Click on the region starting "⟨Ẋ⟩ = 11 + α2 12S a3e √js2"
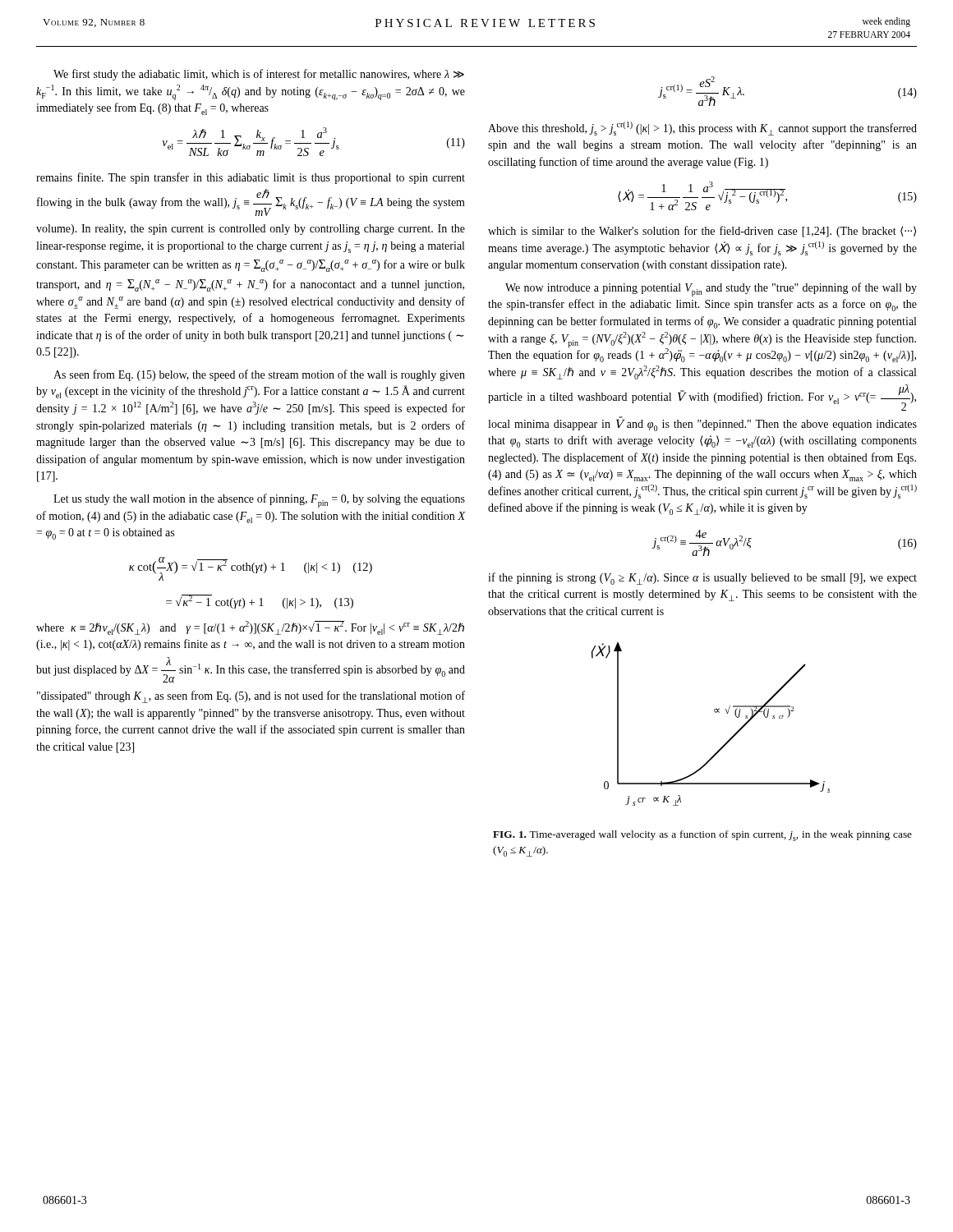This screenshot has width=953, height=1232. [702, 197]
